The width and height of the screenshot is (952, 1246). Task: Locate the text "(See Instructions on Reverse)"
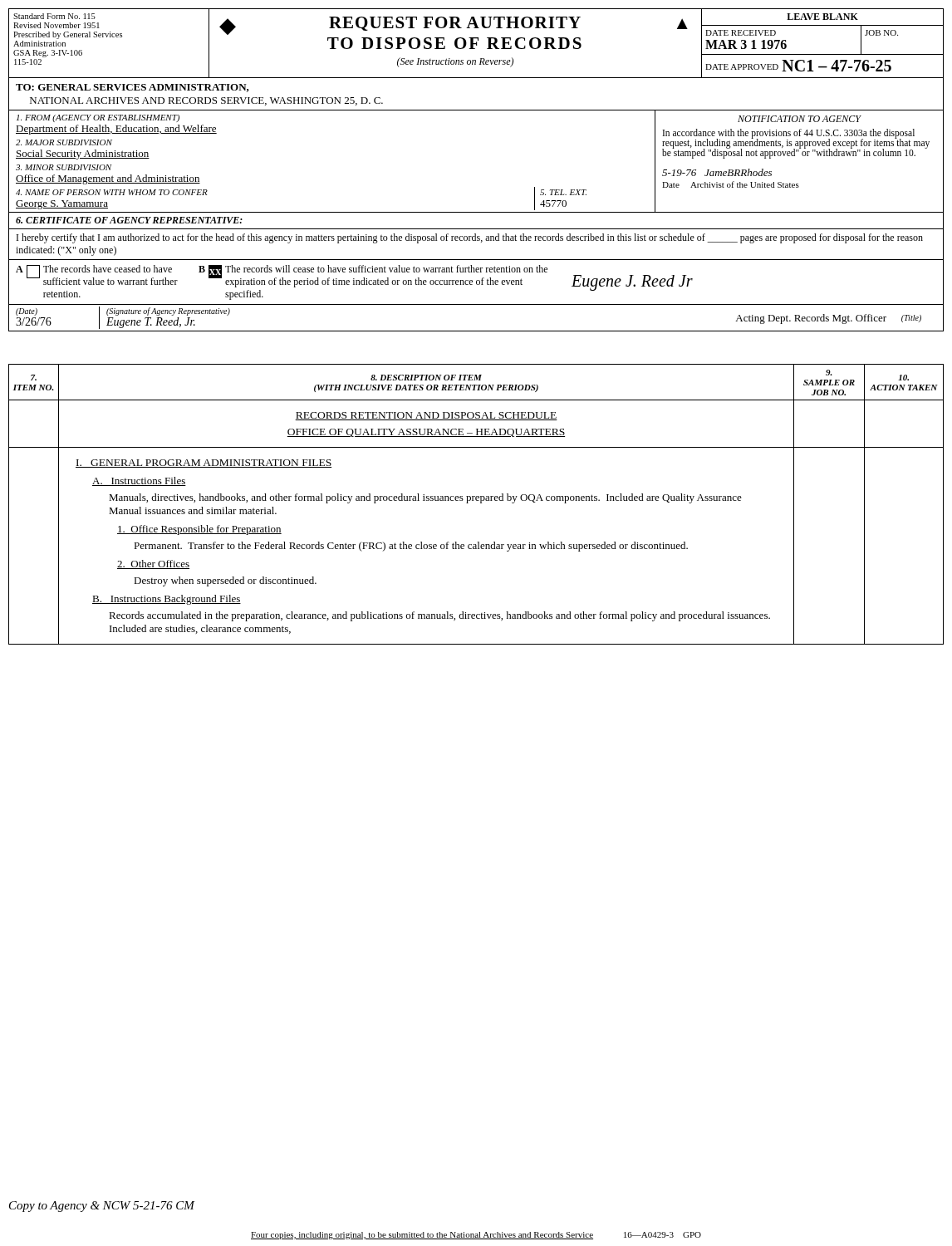click(x=455, y=61)
